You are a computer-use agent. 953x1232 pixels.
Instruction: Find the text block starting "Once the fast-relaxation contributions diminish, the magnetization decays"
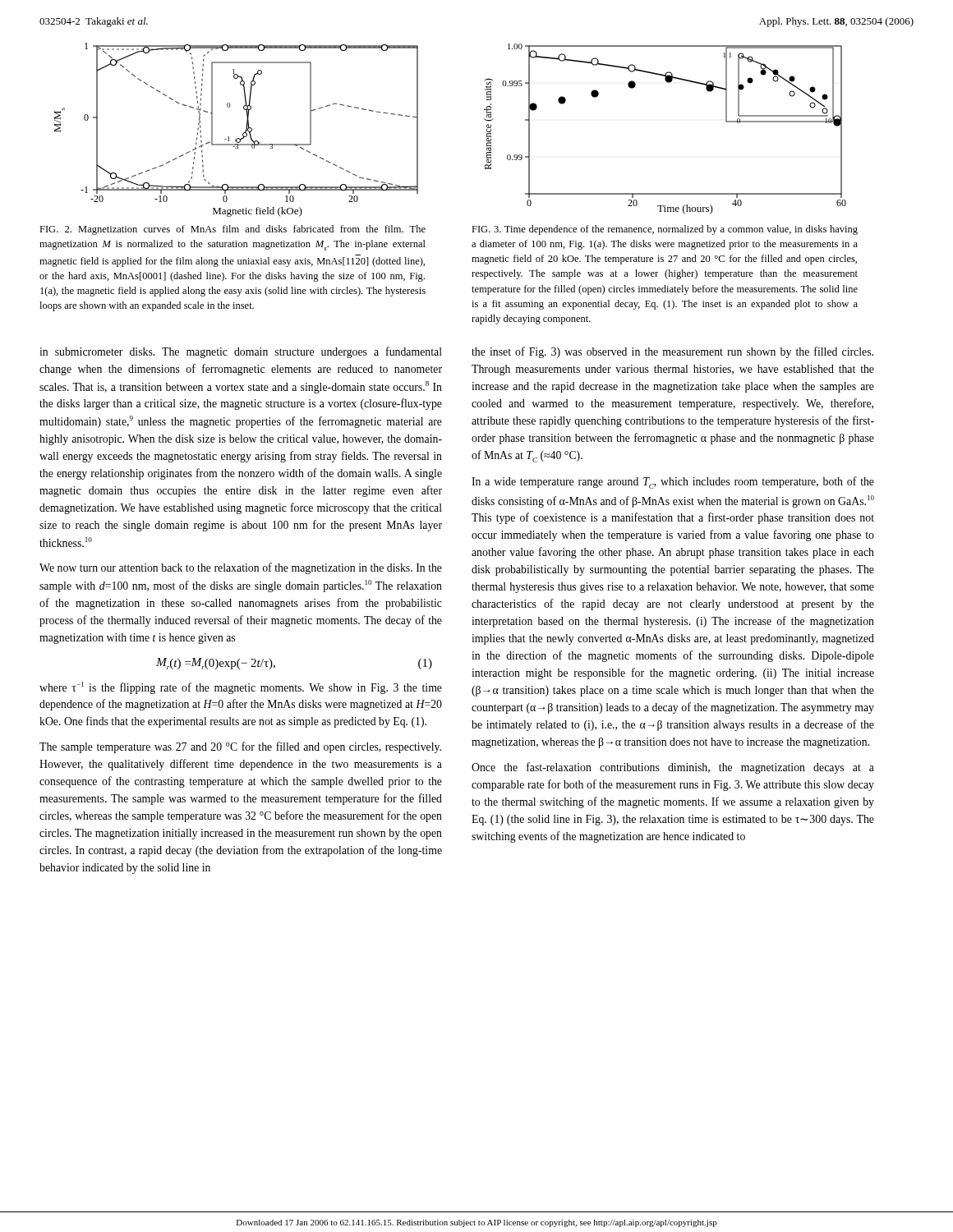(673, 802)
